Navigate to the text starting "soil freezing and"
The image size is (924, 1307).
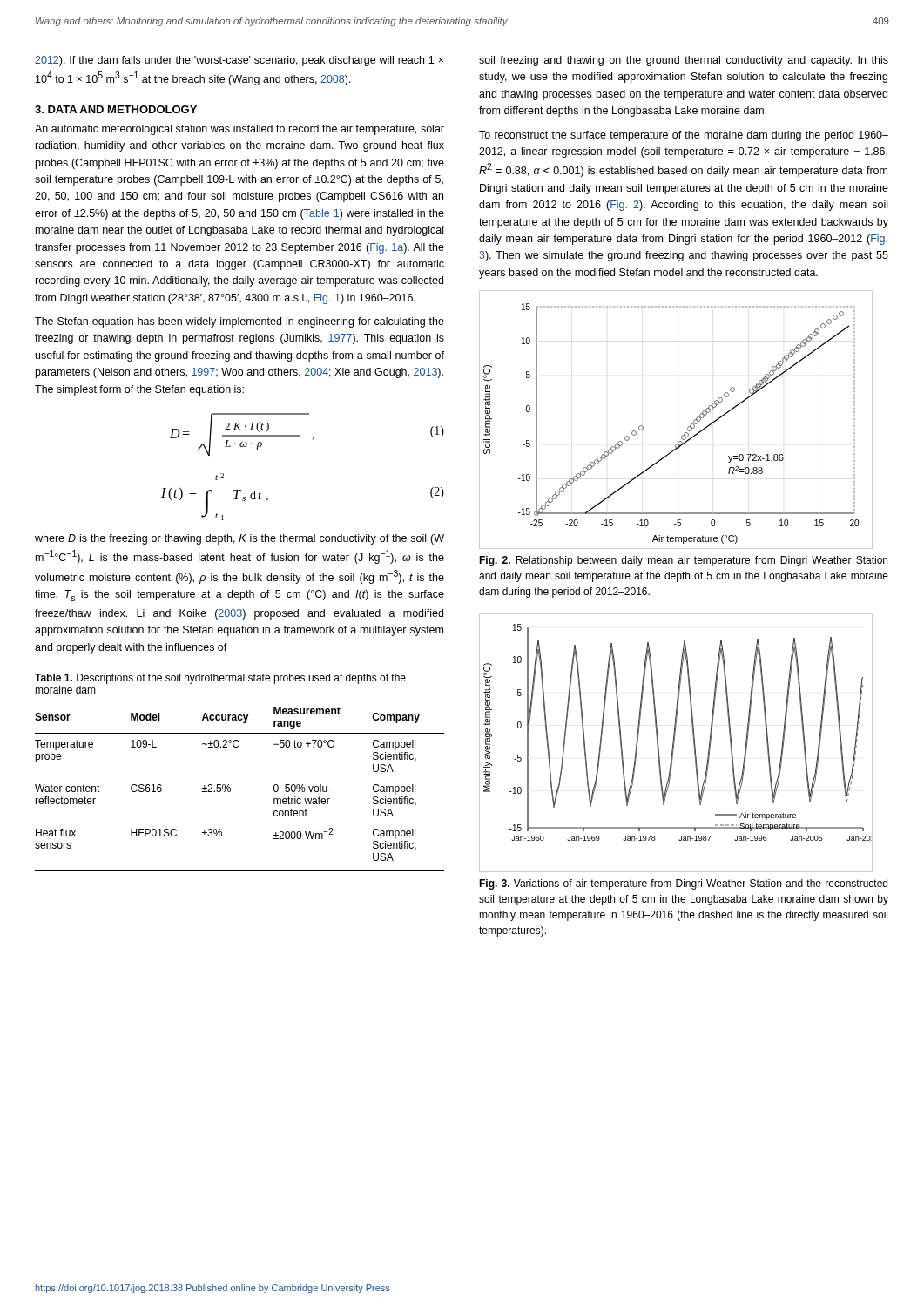click(684, 85)
